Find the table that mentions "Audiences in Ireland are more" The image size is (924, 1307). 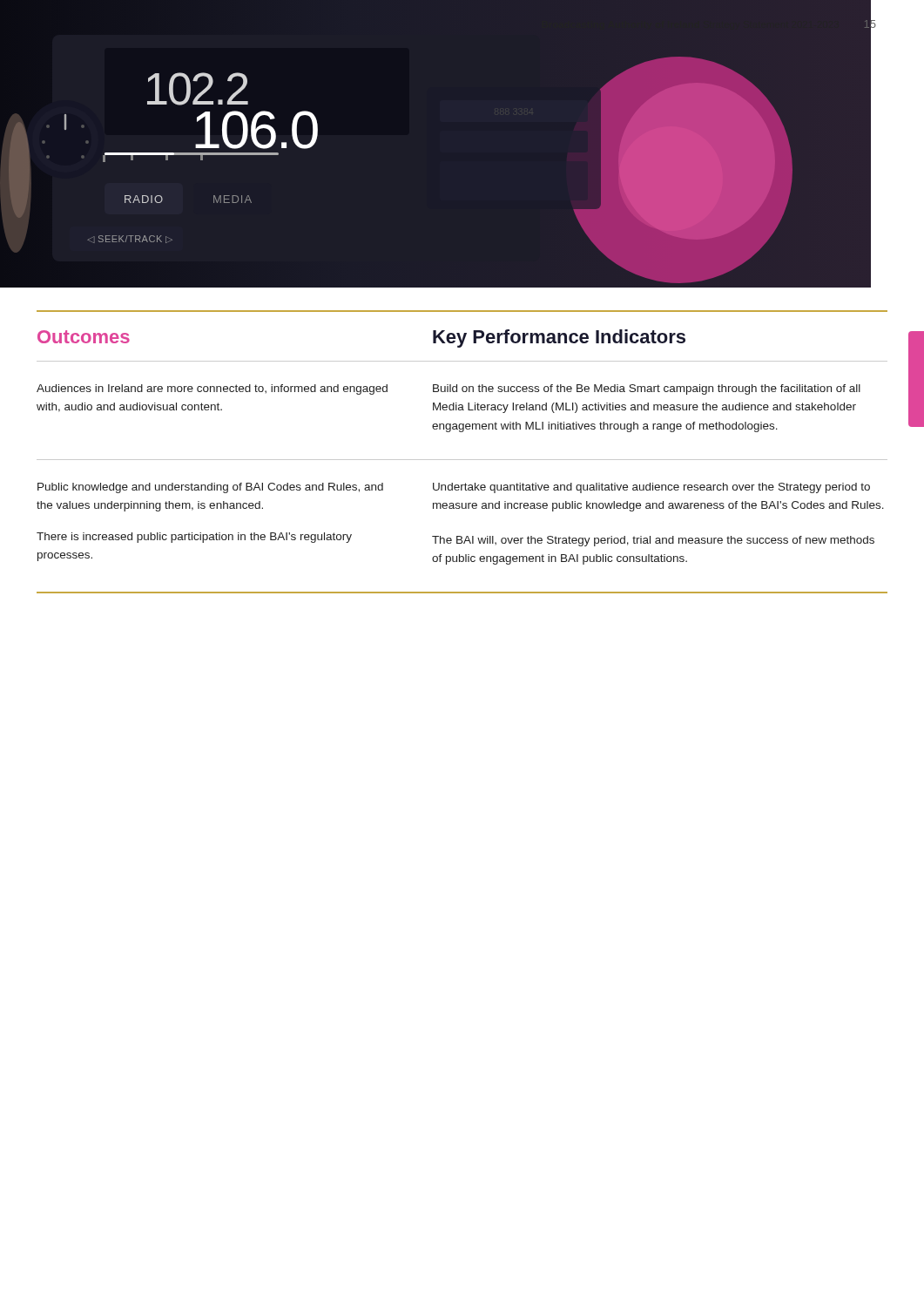click(x=462, y=453)
